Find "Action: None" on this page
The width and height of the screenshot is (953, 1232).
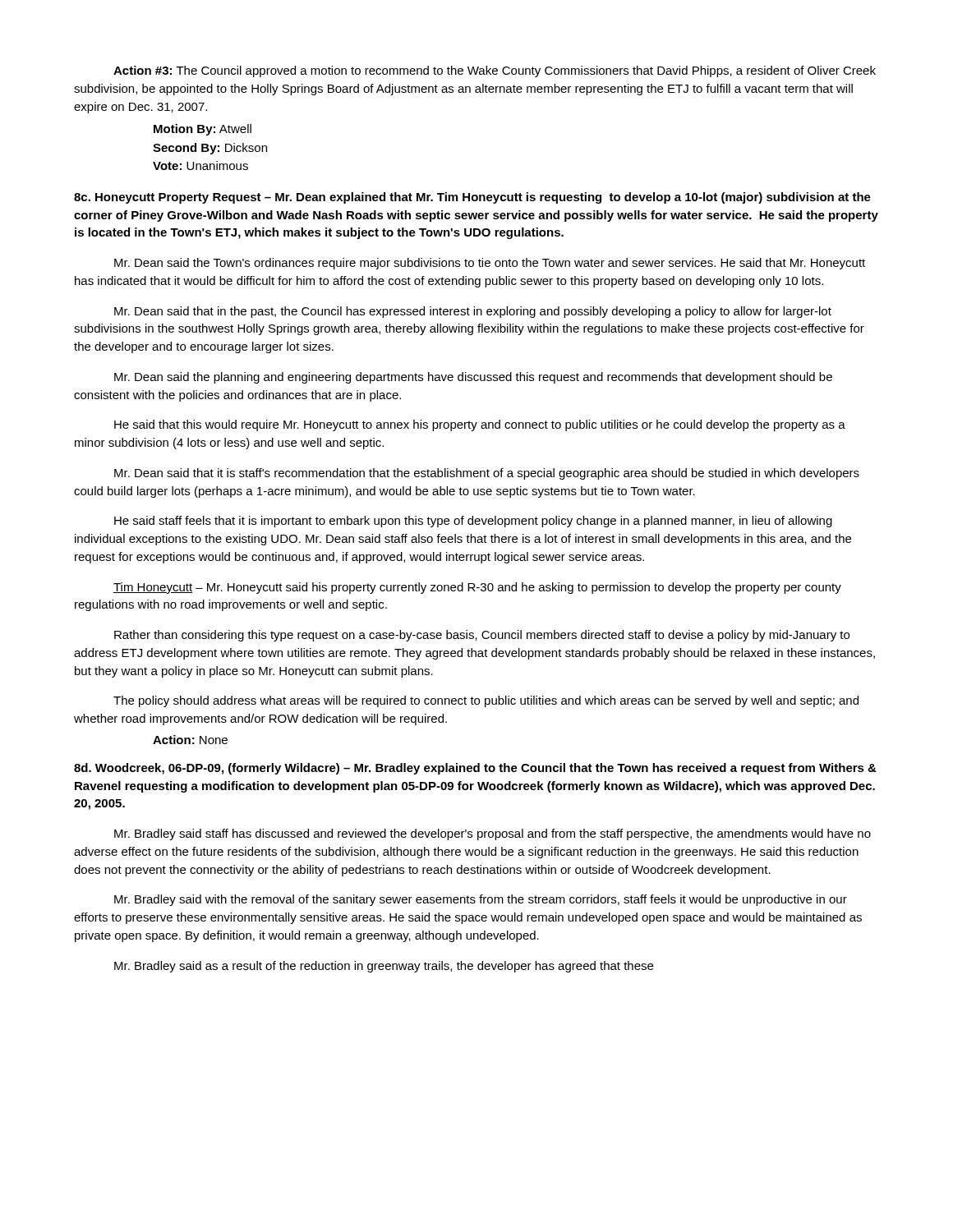tap(190, 739)
